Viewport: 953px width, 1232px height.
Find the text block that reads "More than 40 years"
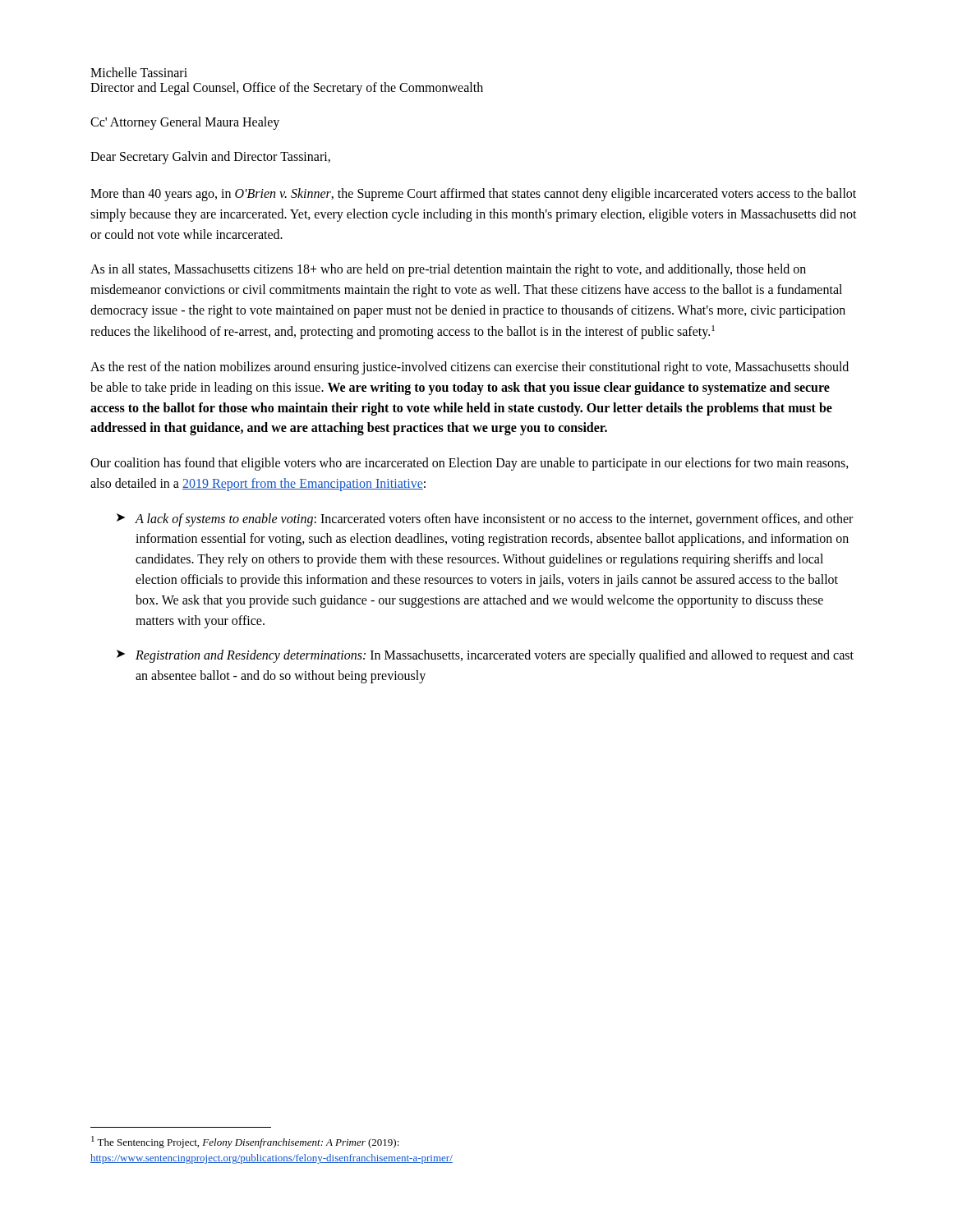click(476, 214)
